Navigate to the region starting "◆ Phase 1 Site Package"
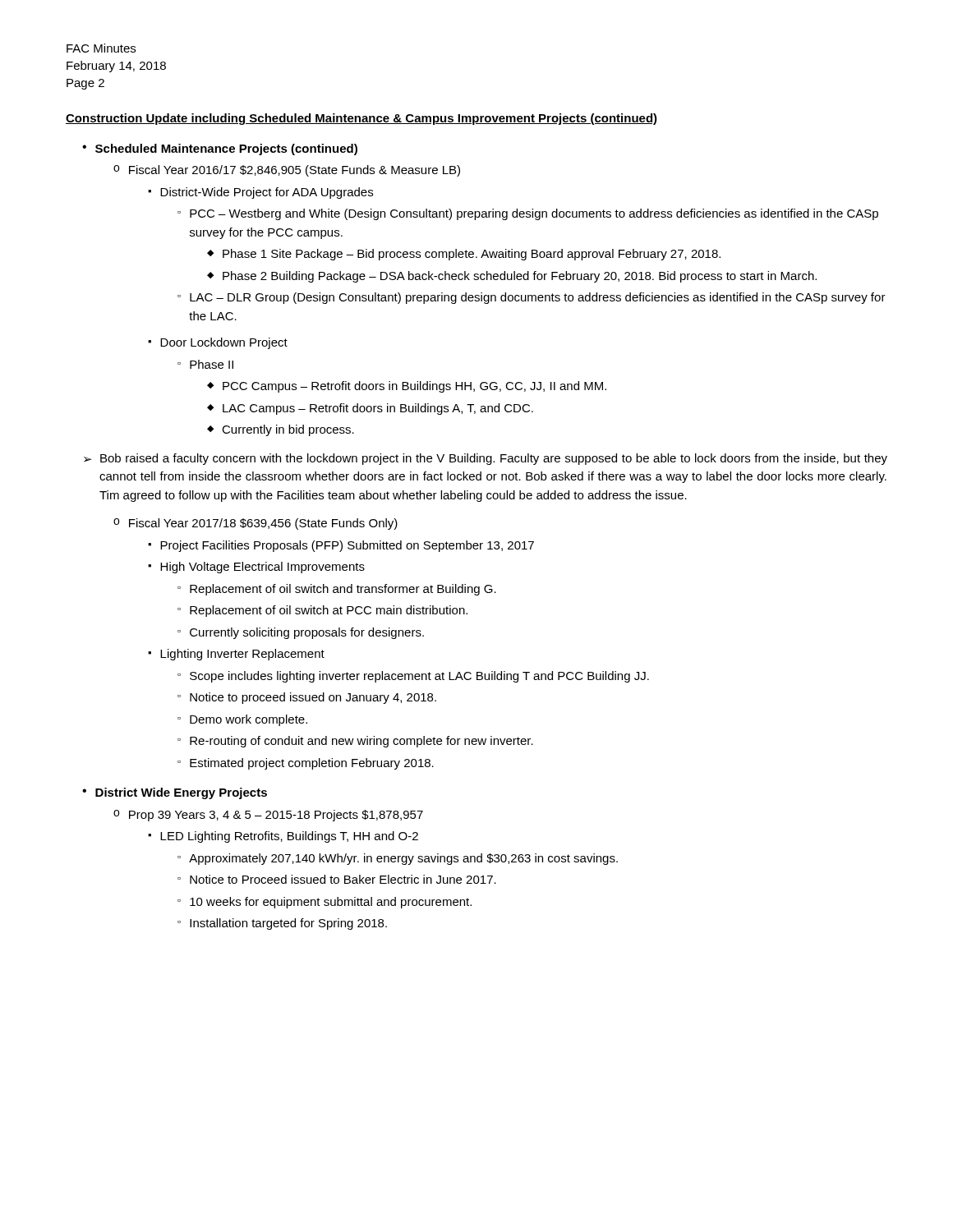 (x=547, y=254)
